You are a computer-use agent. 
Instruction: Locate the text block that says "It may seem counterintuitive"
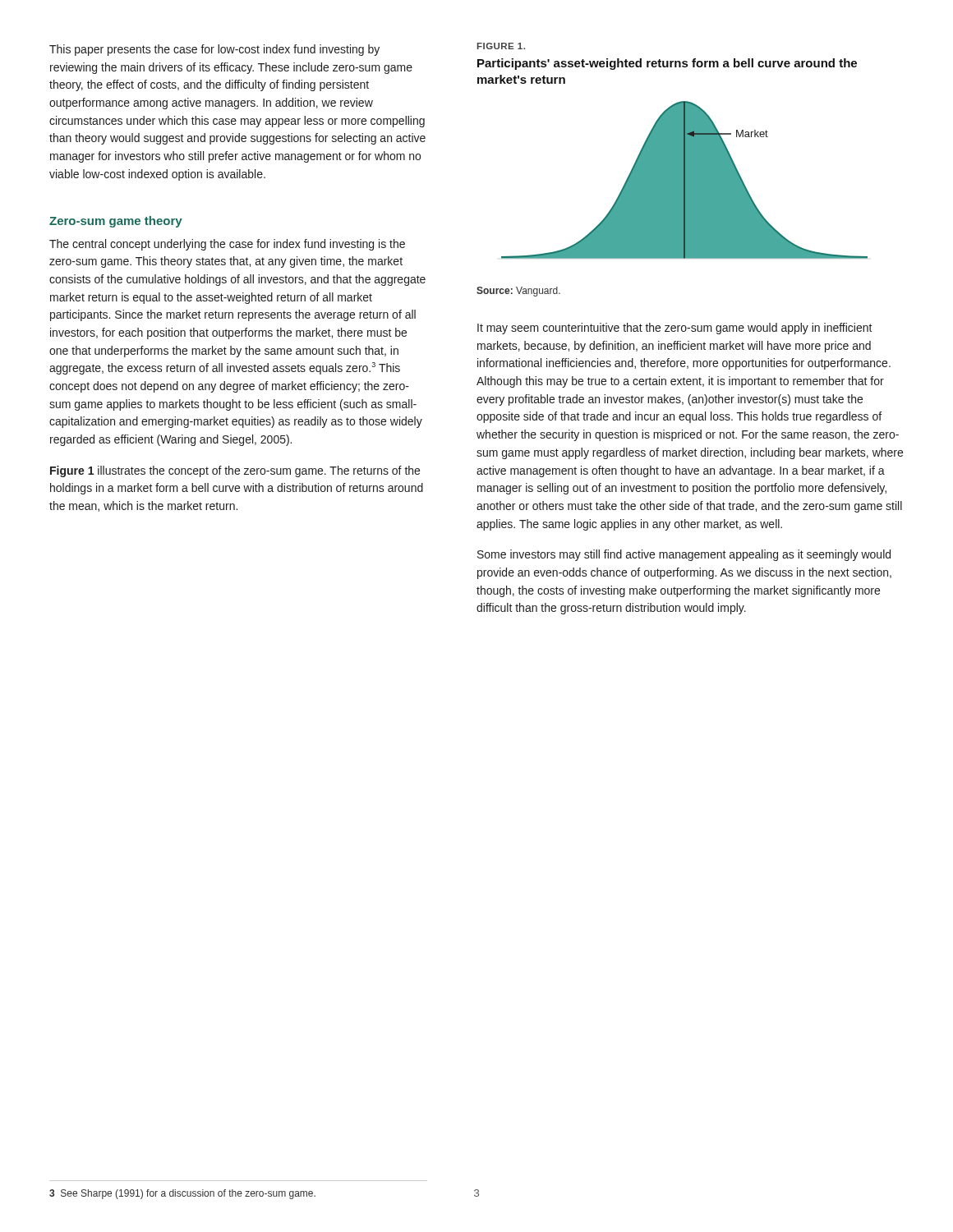(x=690, y=426)
